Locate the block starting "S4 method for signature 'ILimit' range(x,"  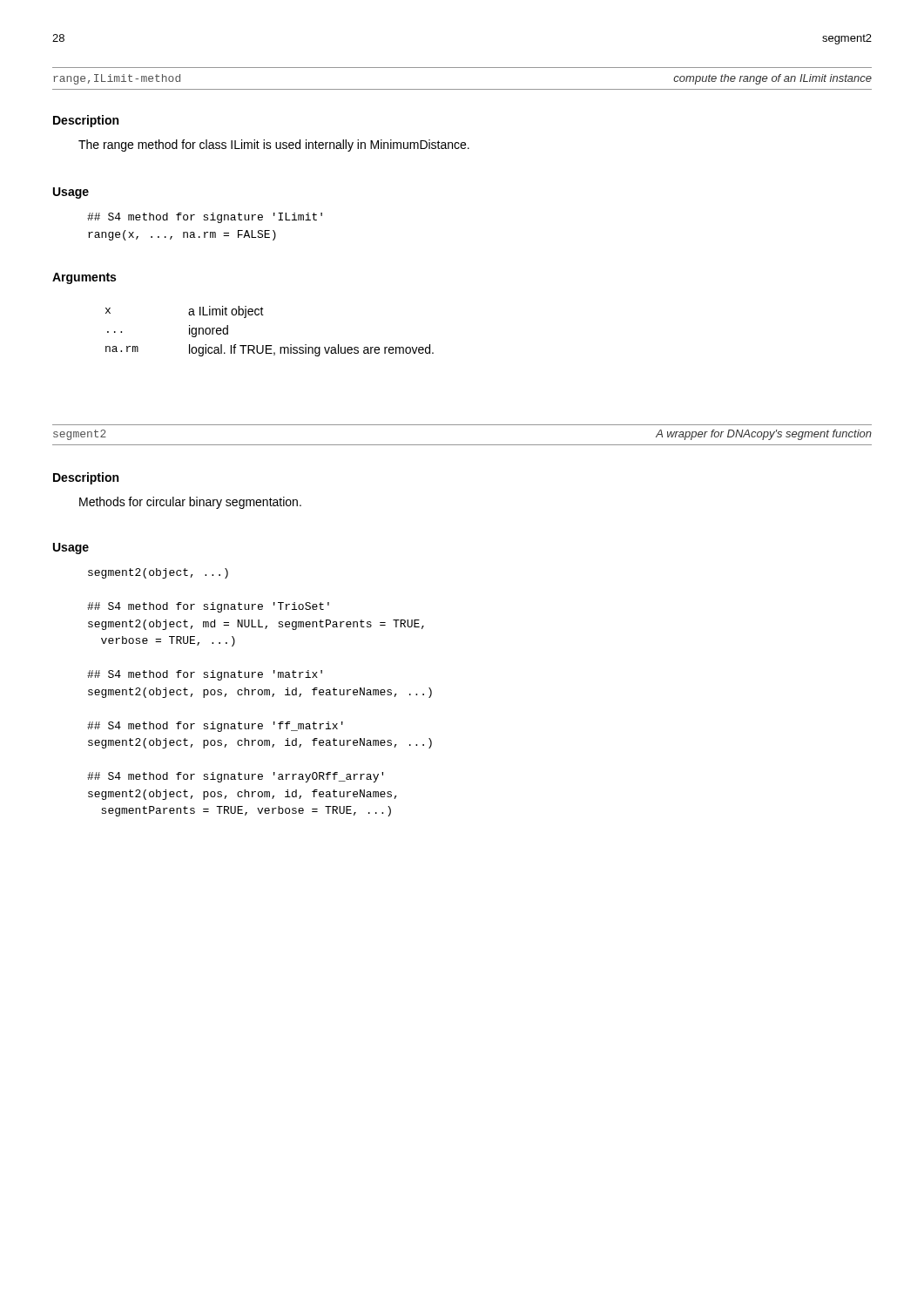205,218
